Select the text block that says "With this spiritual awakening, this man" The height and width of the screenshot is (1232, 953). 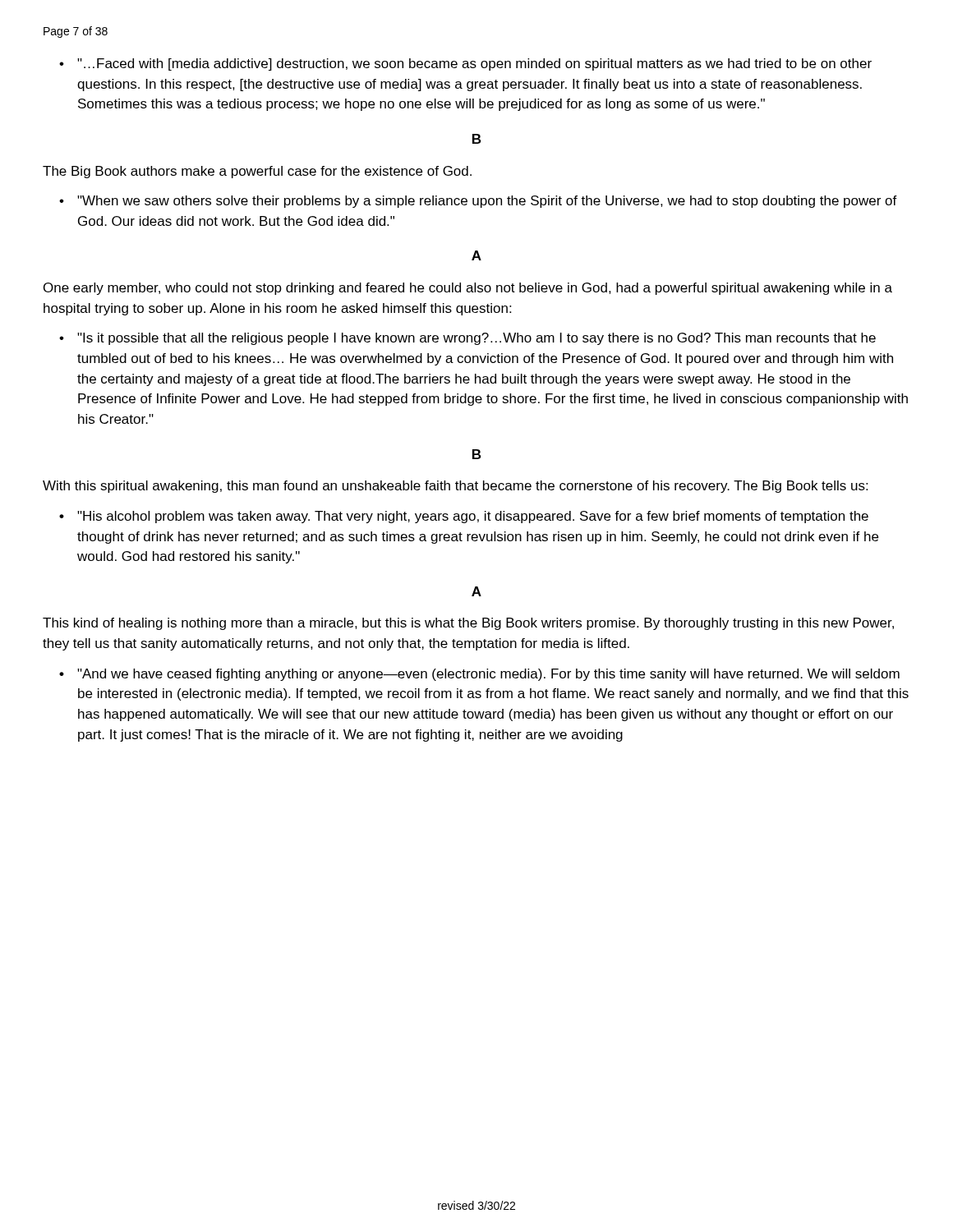(456, 486)
